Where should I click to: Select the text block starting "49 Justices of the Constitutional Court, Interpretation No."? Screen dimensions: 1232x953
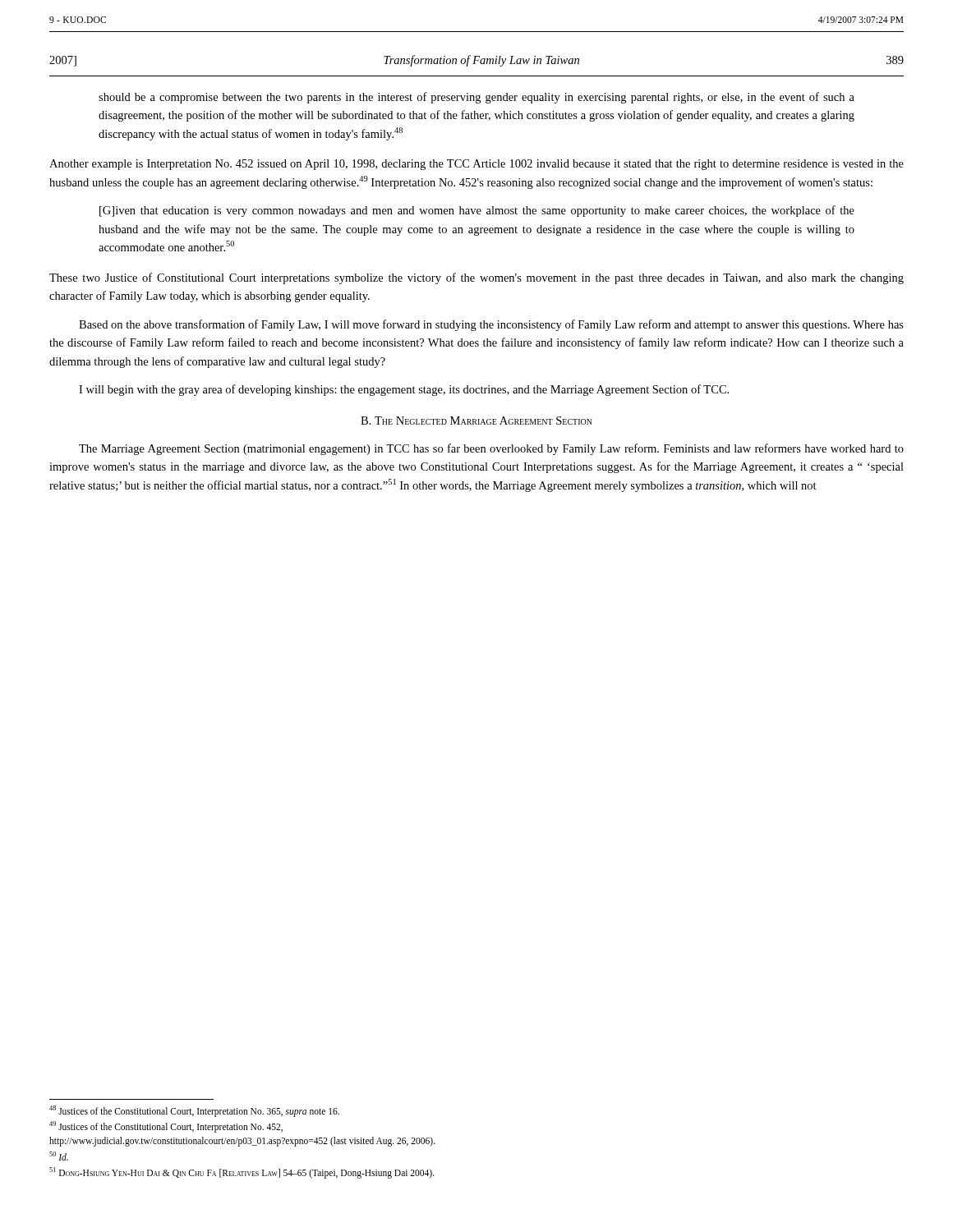point(242,1133)
